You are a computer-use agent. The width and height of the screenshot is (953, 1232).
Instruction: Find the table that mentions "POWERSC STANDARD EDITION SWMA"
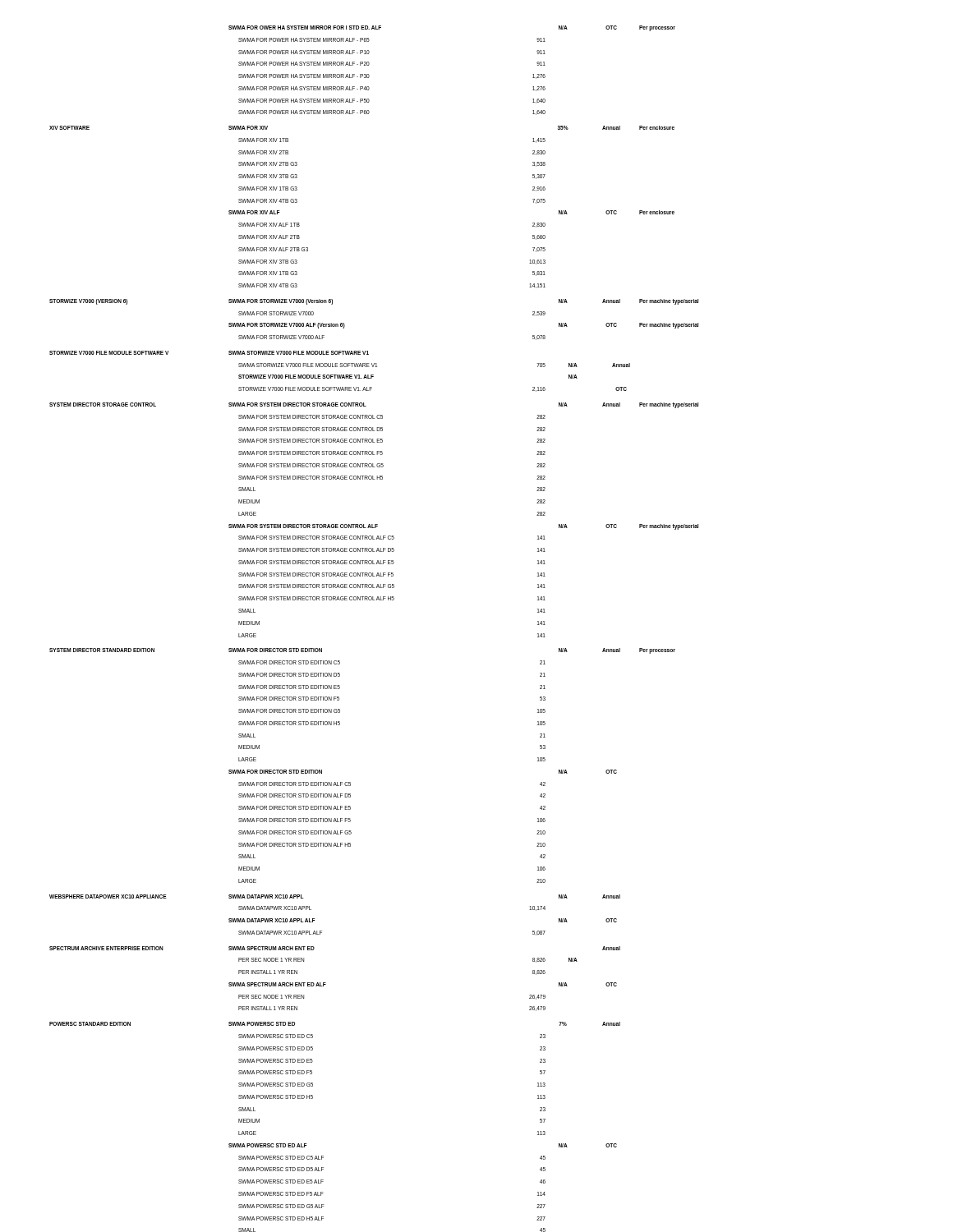tap(476, 1127)
